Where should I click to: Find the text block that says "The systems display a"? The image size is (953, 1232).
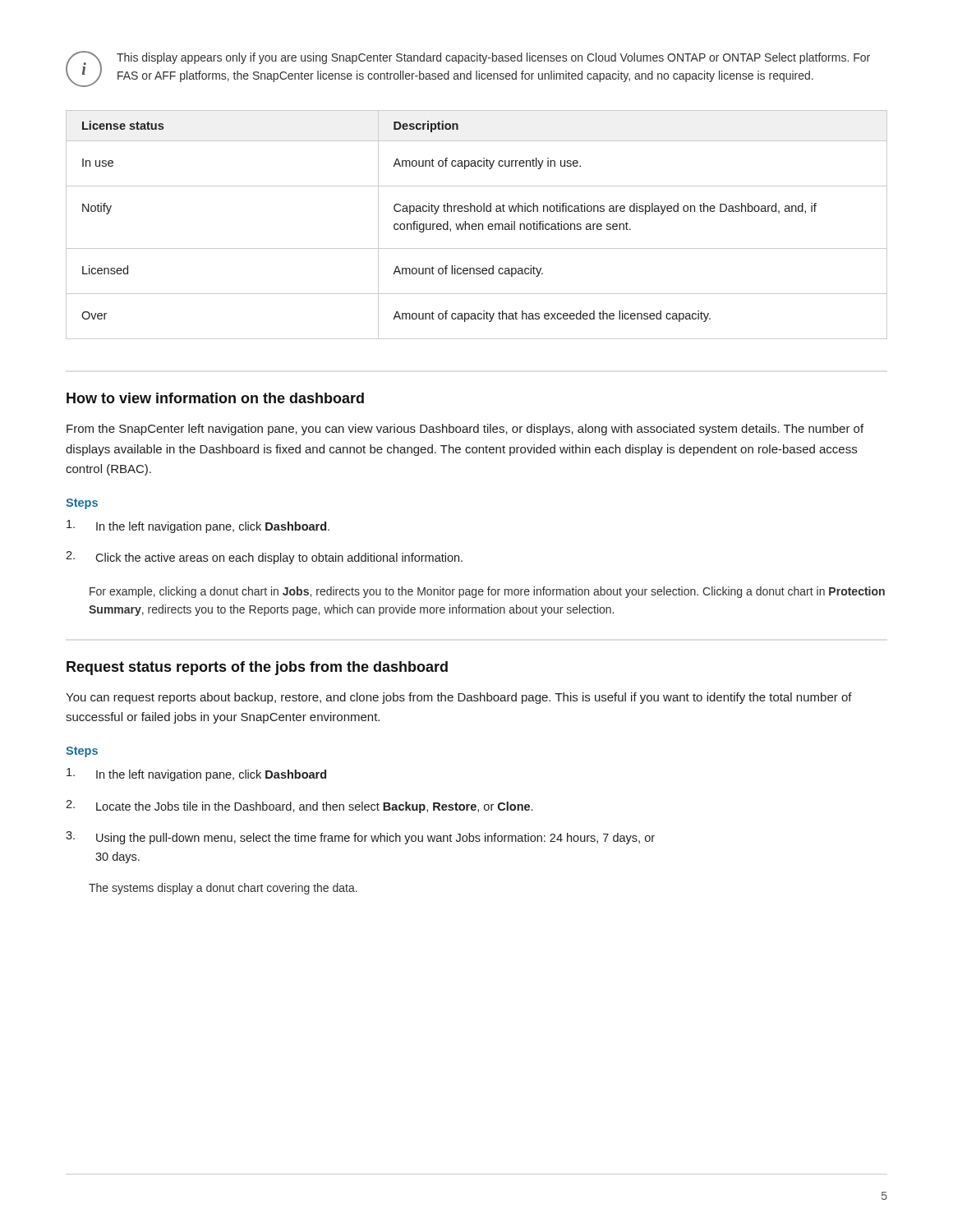pos(223,888)
